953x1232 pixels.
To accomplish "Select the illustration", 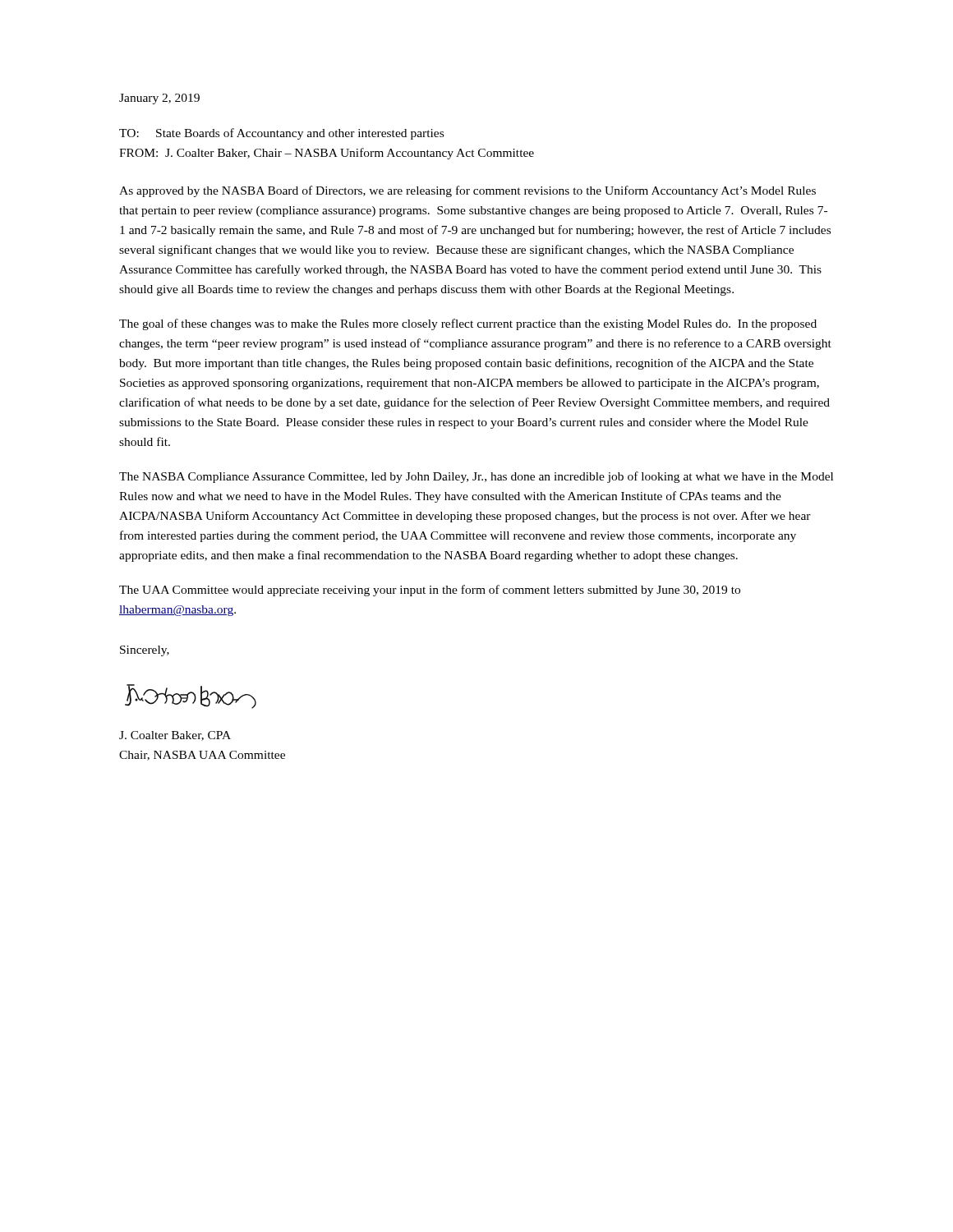I will [x=476, y=692].
